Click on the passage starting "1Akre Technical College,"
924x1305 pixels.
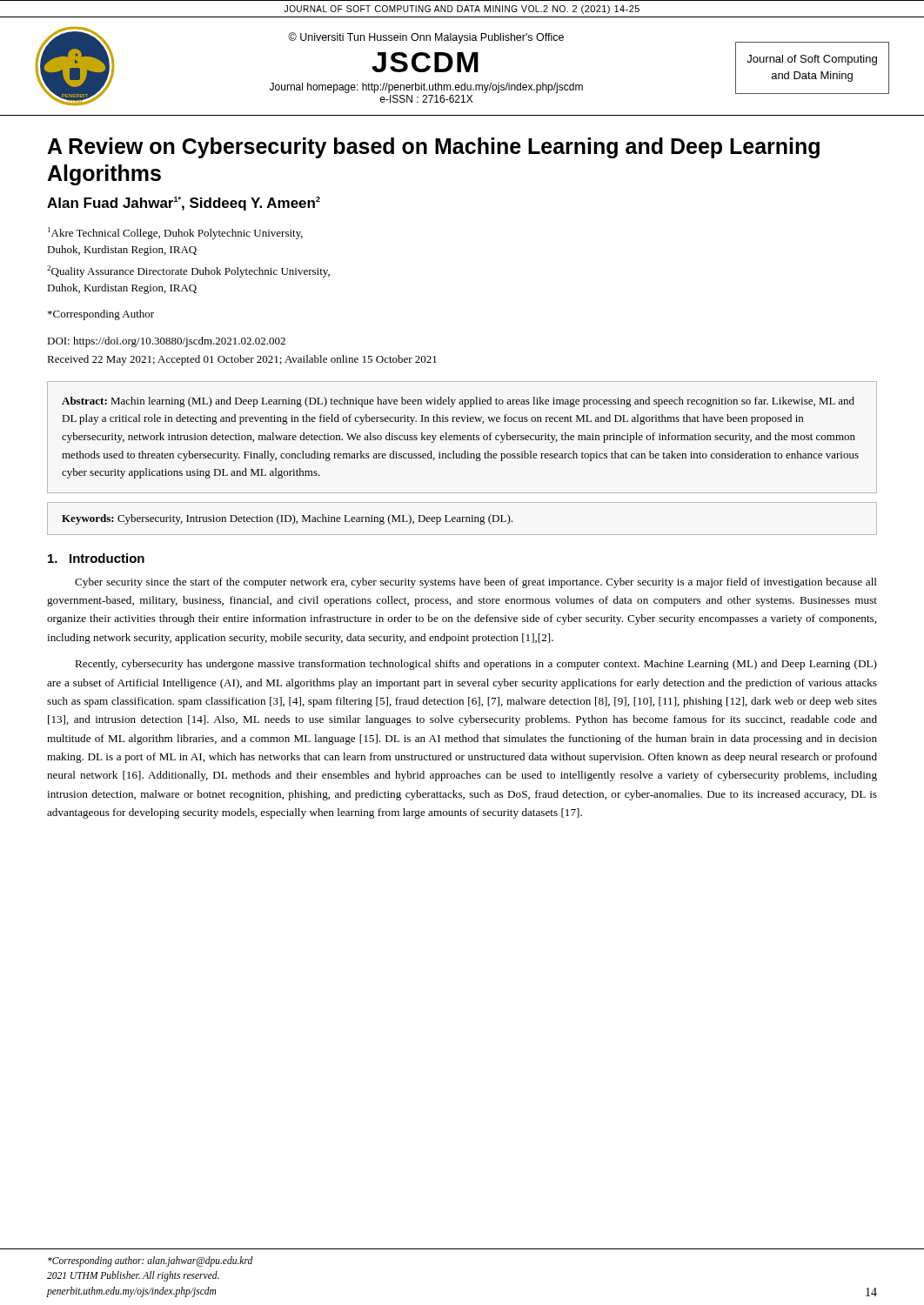point(175,241)
